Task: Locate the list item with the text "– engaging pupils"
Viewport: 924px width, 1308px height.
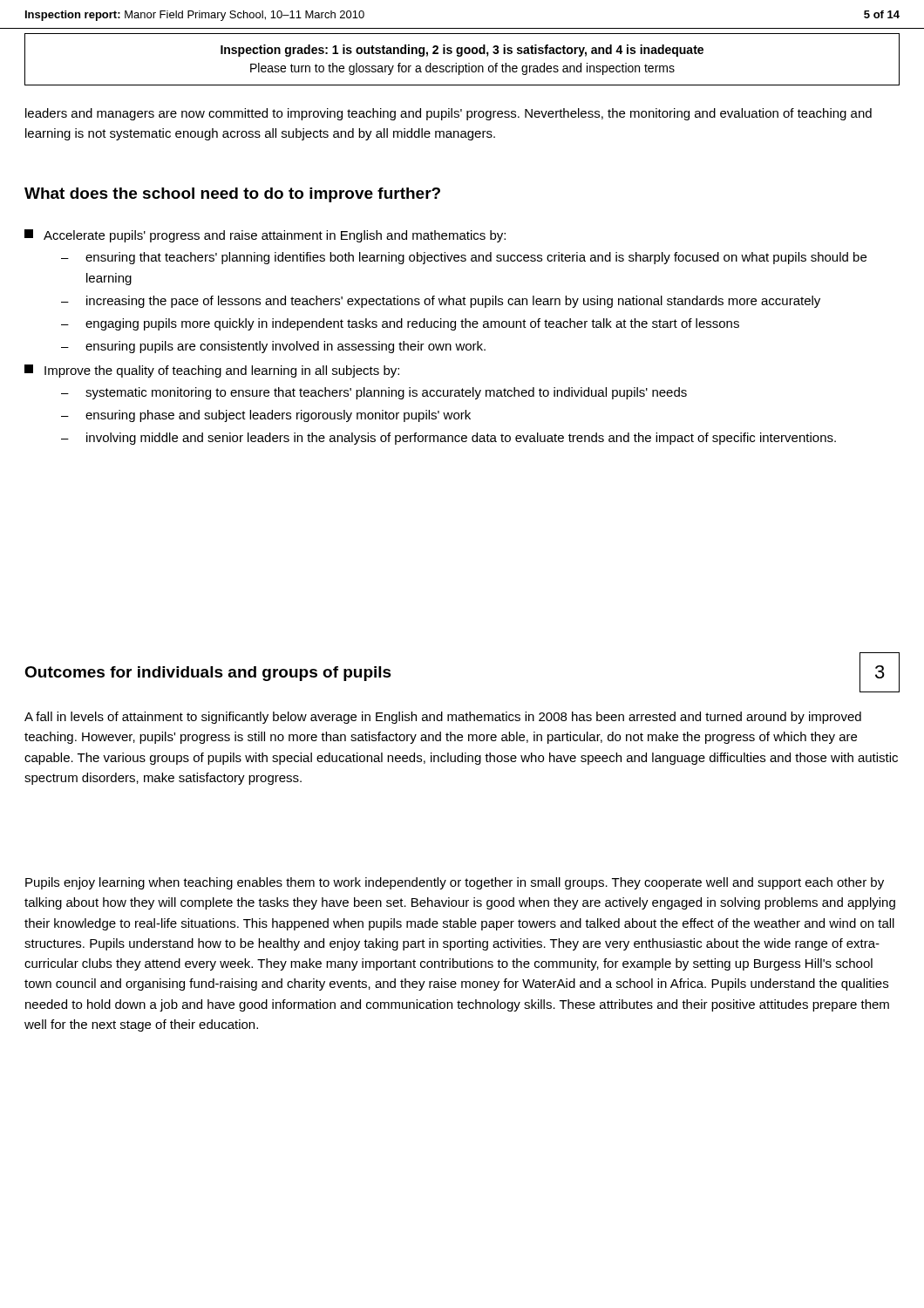Action: (480, 323)
